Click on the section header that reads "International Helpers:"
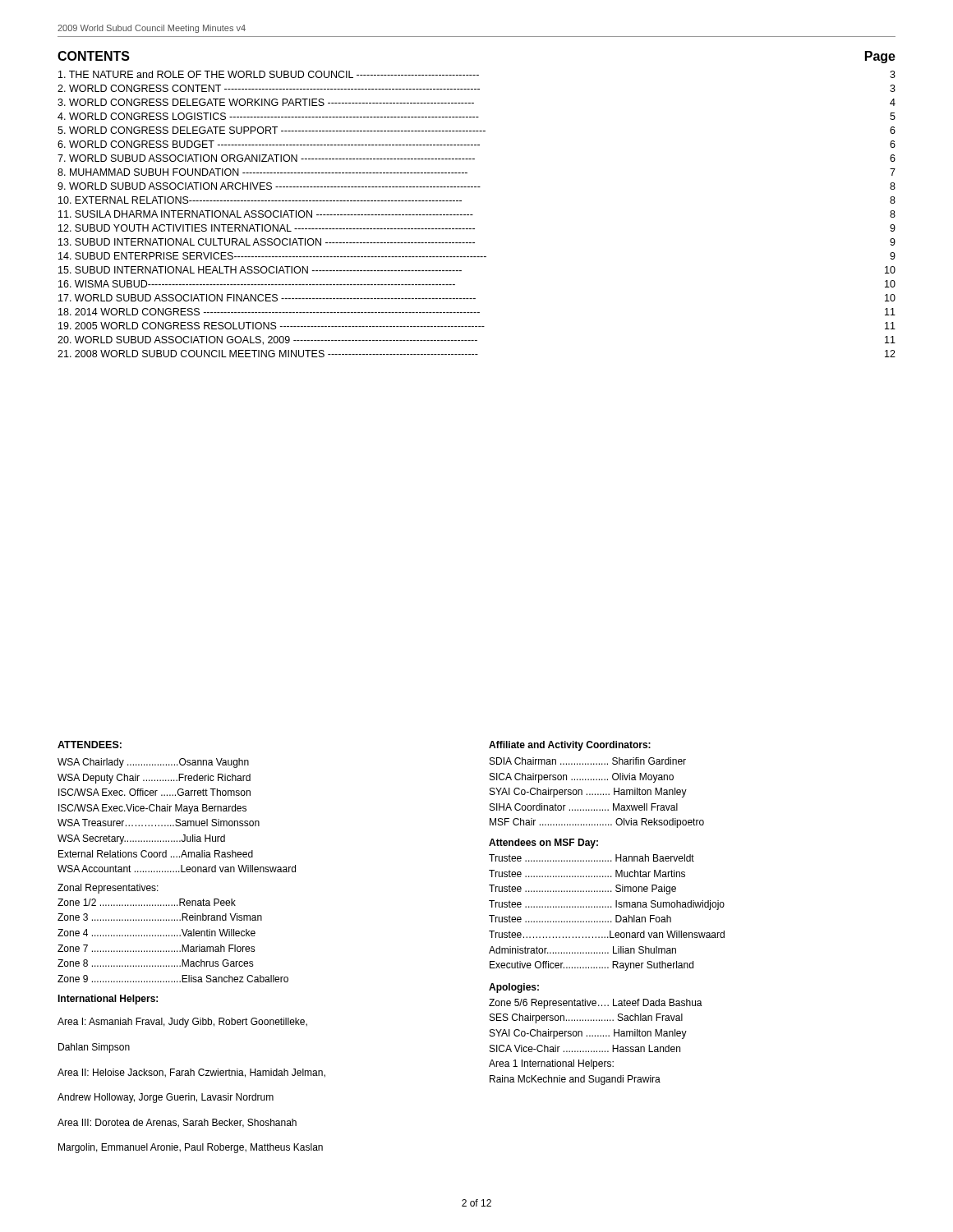The image size is (953, 1232). (108, 999)
